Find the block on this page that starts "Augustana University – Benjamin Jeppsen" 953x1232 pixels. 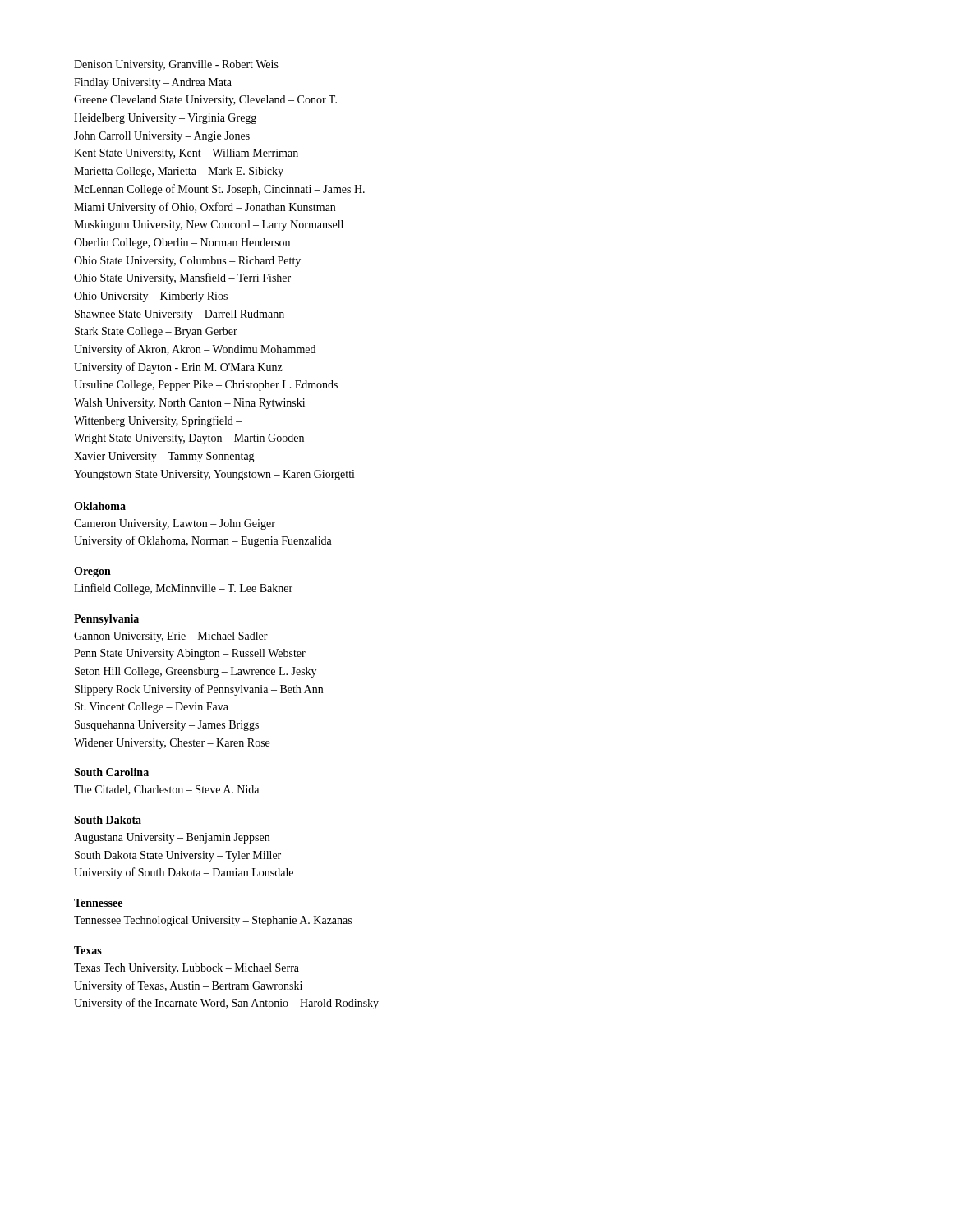click(184, 855)
